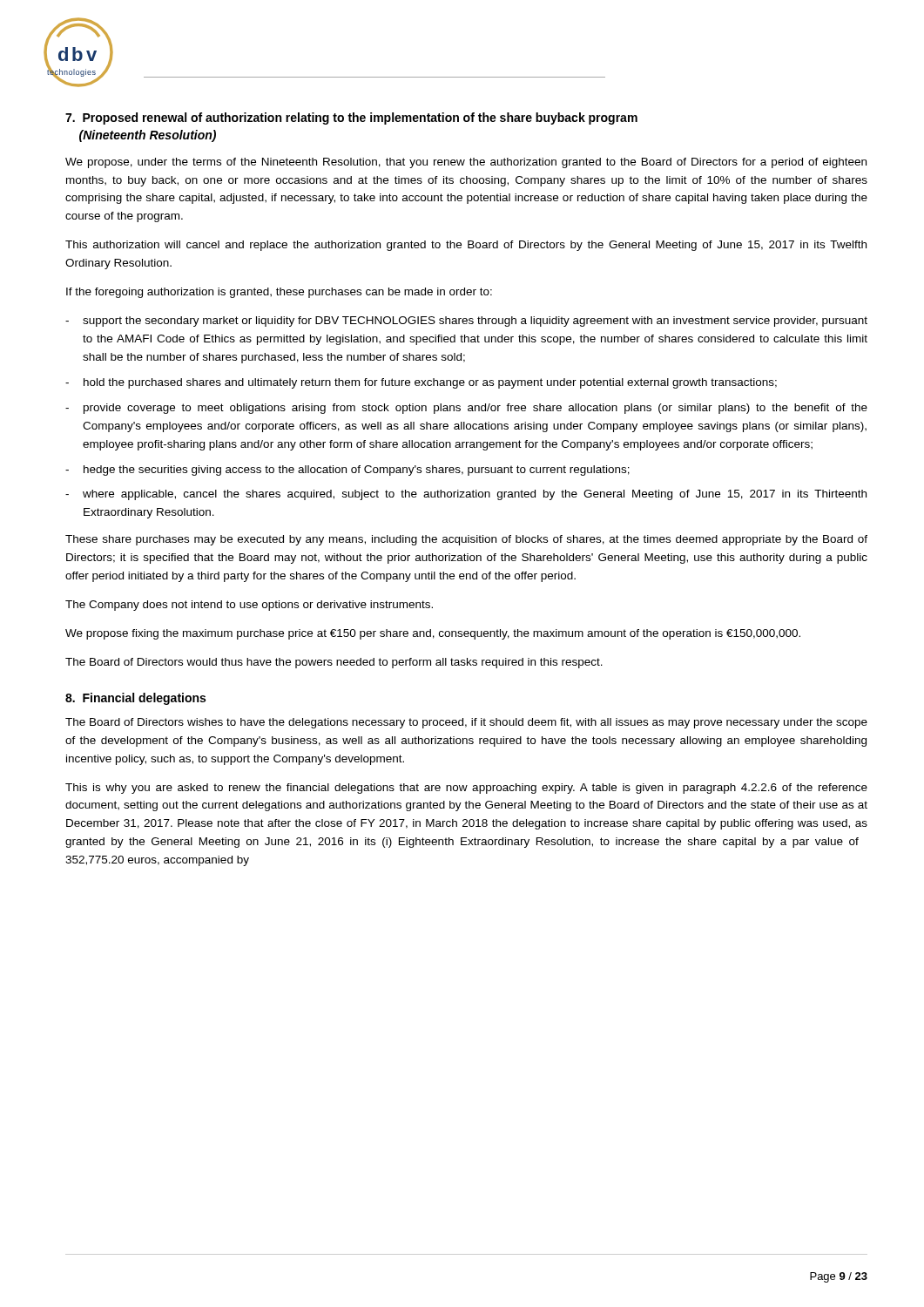Locate the list item containing "support the secondary"

click(475, 338)
